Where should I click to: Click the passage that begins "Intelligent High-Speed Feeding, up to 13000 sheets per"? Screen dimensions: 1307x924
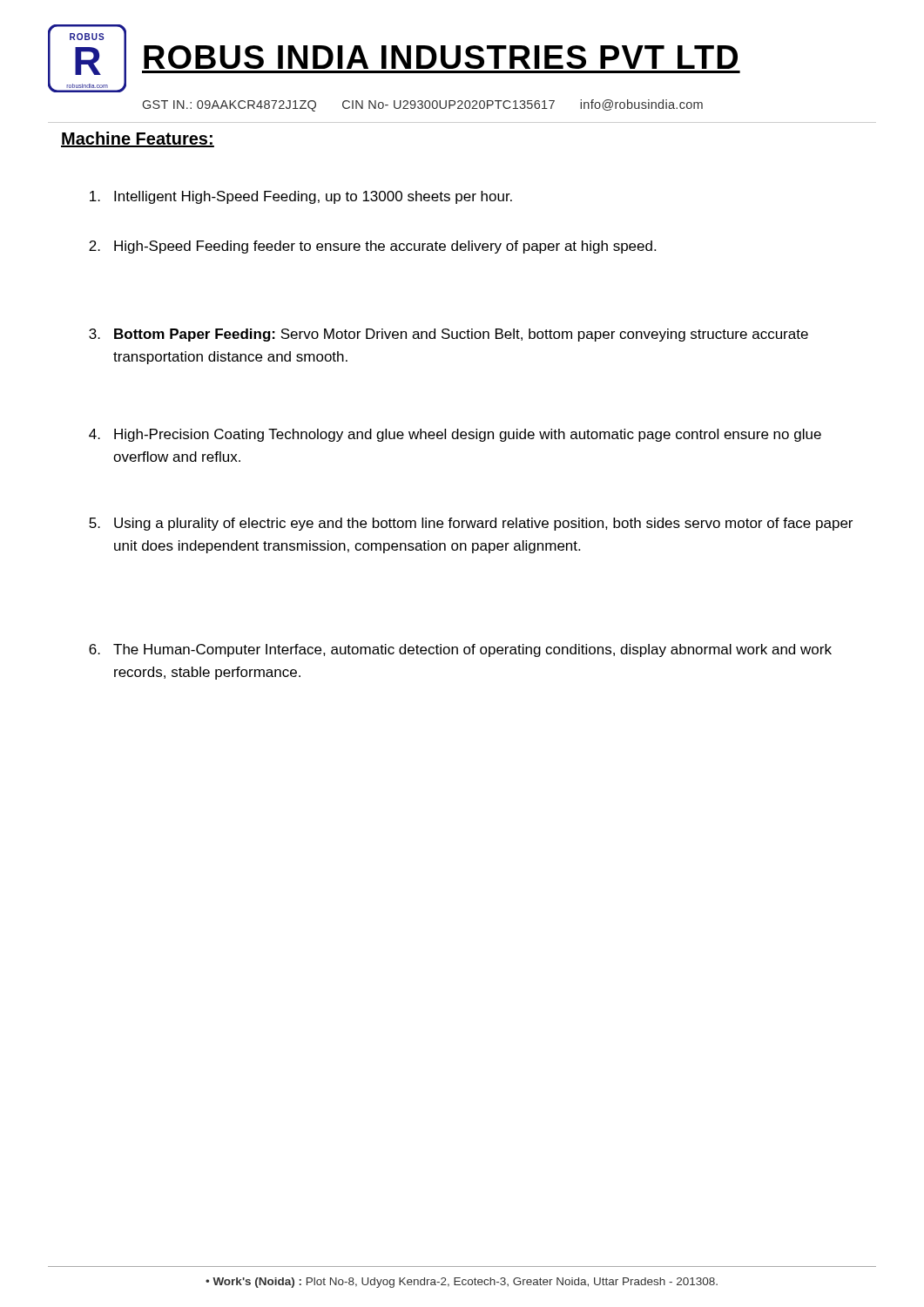pos(287,197)
